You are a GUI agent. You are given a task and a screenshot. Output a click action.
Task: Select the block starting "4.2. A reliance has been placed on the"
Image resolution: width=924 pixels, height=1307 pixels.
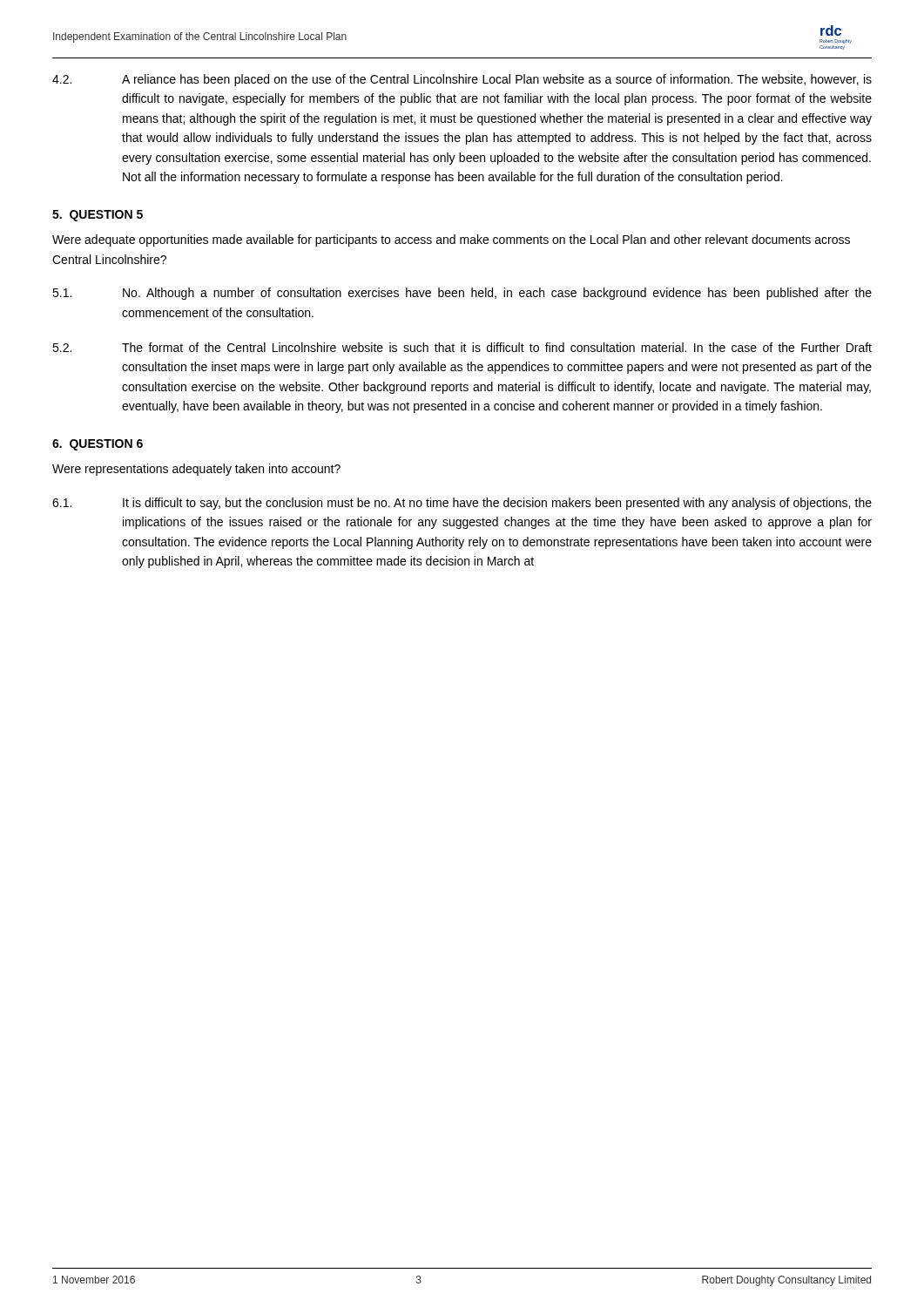tap(462, 128)
